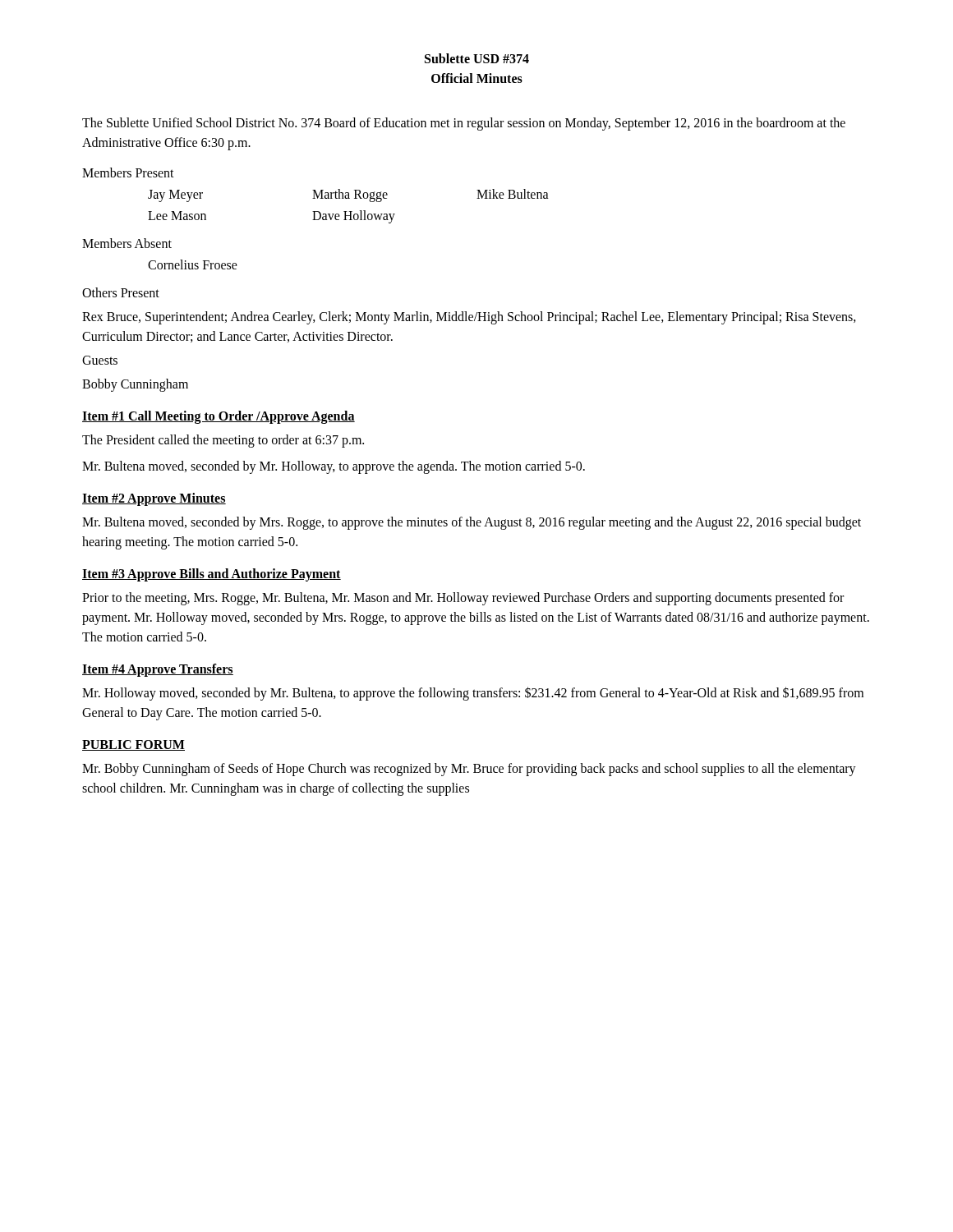Screen dimensions: 1232x953
Task: Navigate to the text starting "Lee Mason Dave Holloway"
Action: 312,216
